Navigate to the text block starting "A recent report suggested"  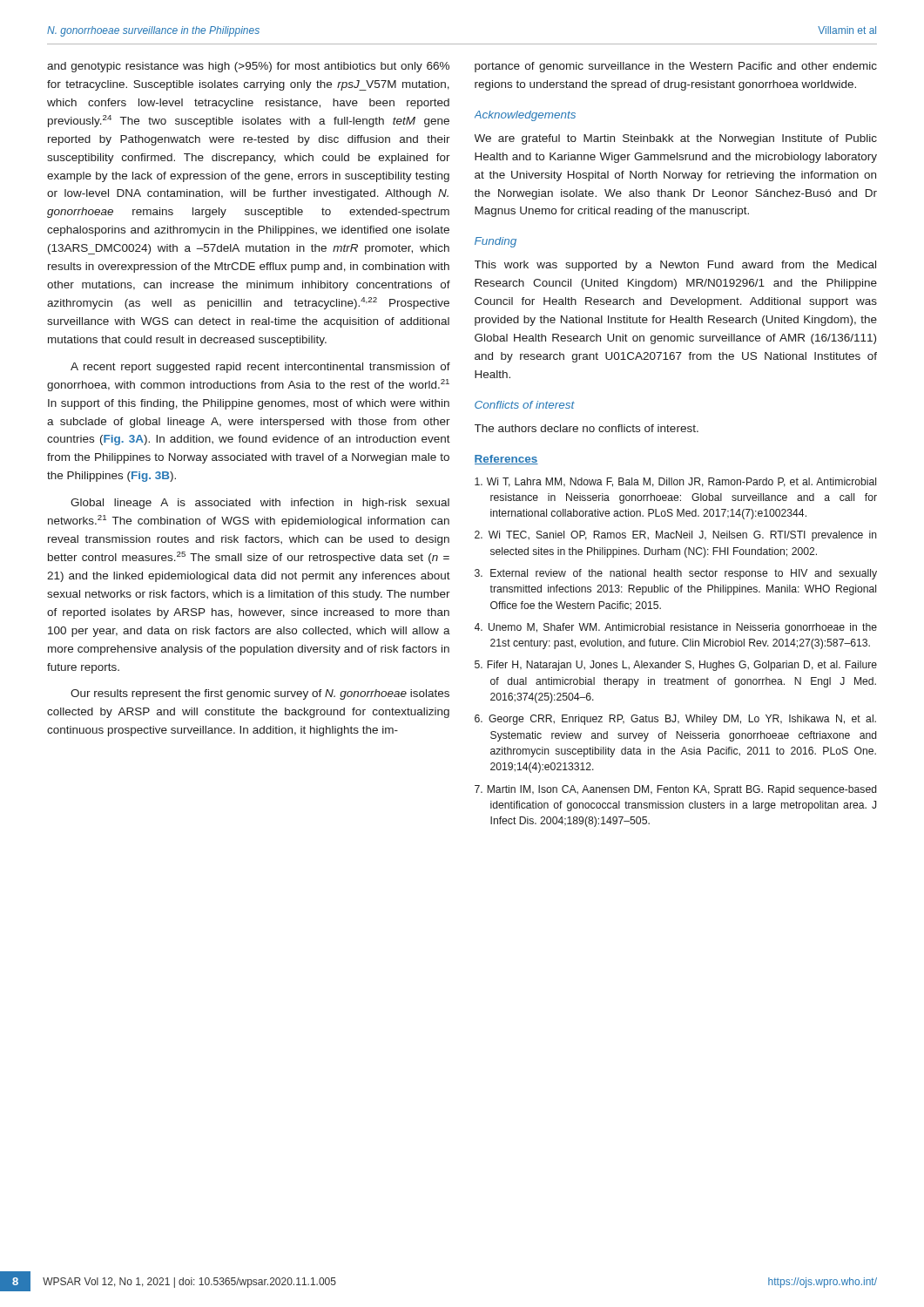tap(248, 422)
